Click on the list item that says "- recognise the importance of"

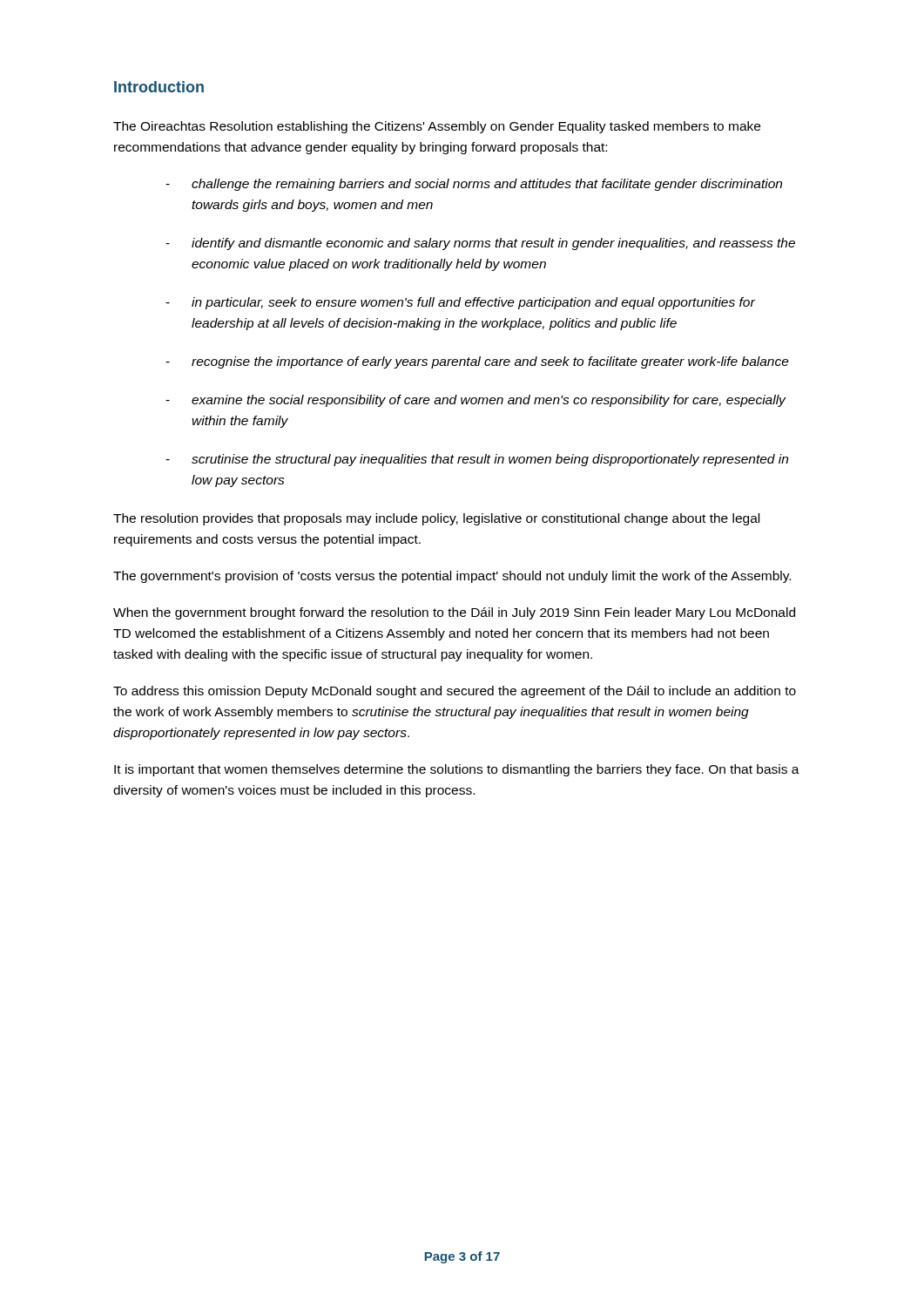pyautogui.click(x=477, y=362)
